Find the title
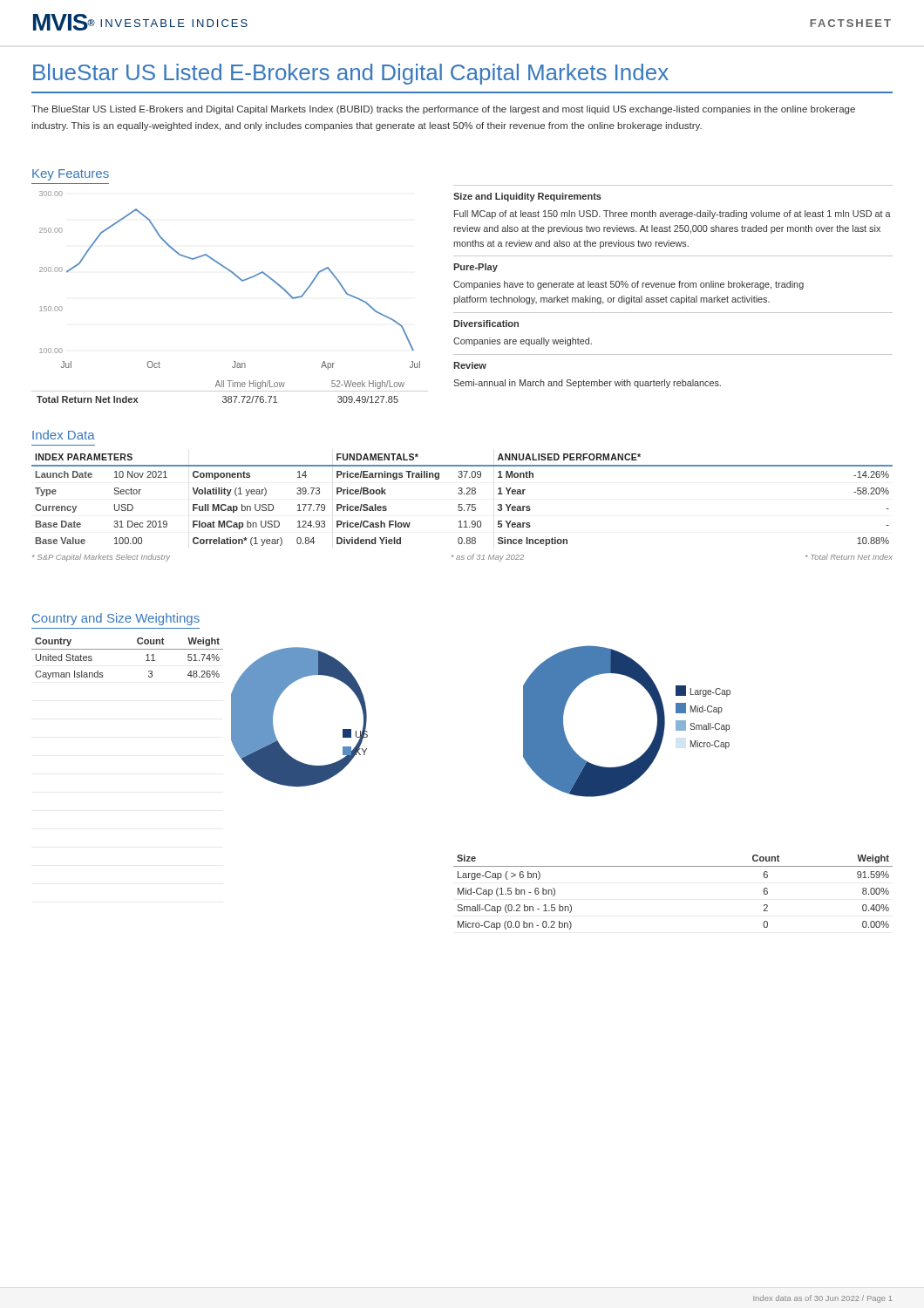The image size is (924, 1308). (x=462, y=76)
